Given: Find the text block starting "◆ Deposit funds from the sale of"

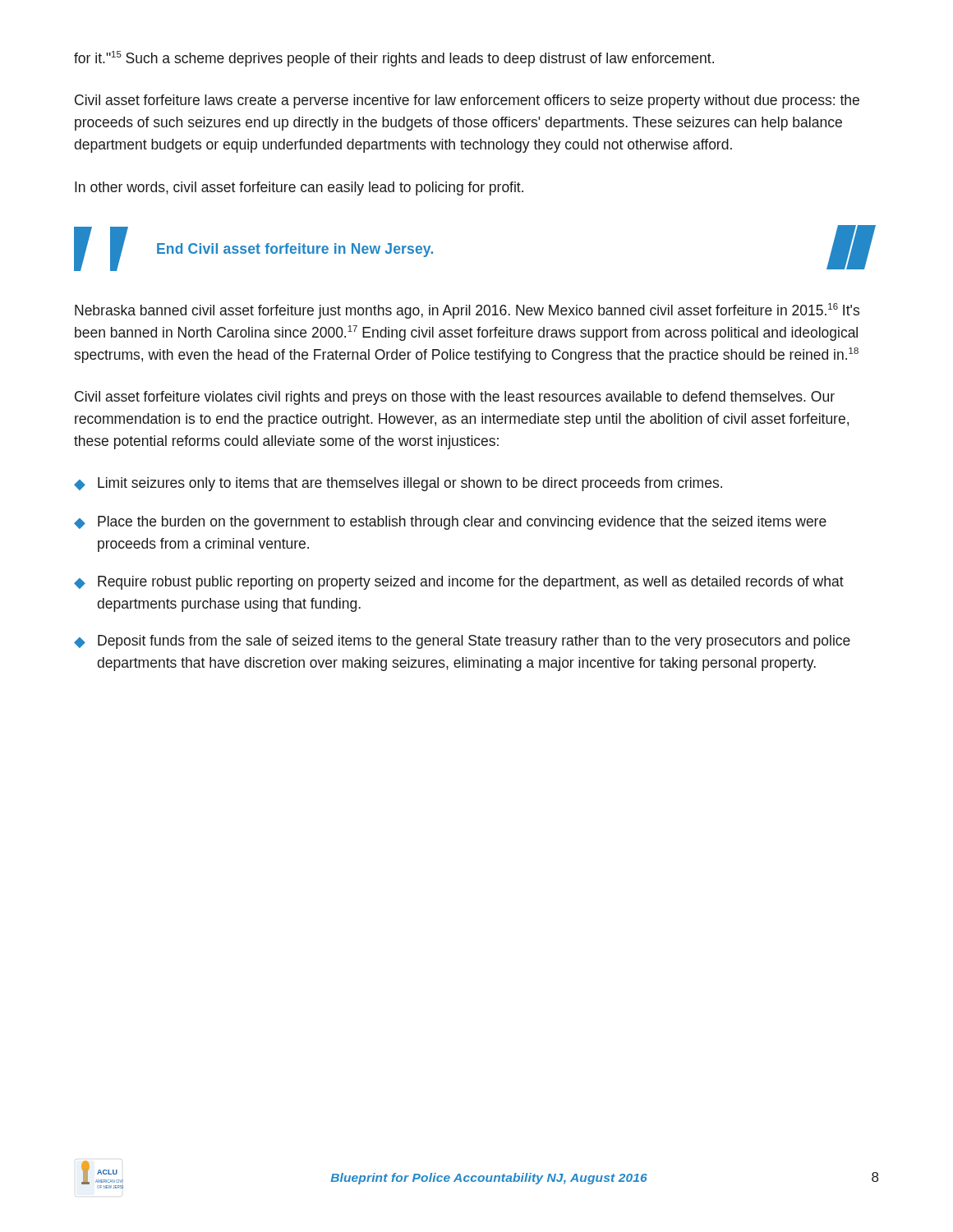Looking at the screenshot, I should pyautogui.click(x=476, y=652).
